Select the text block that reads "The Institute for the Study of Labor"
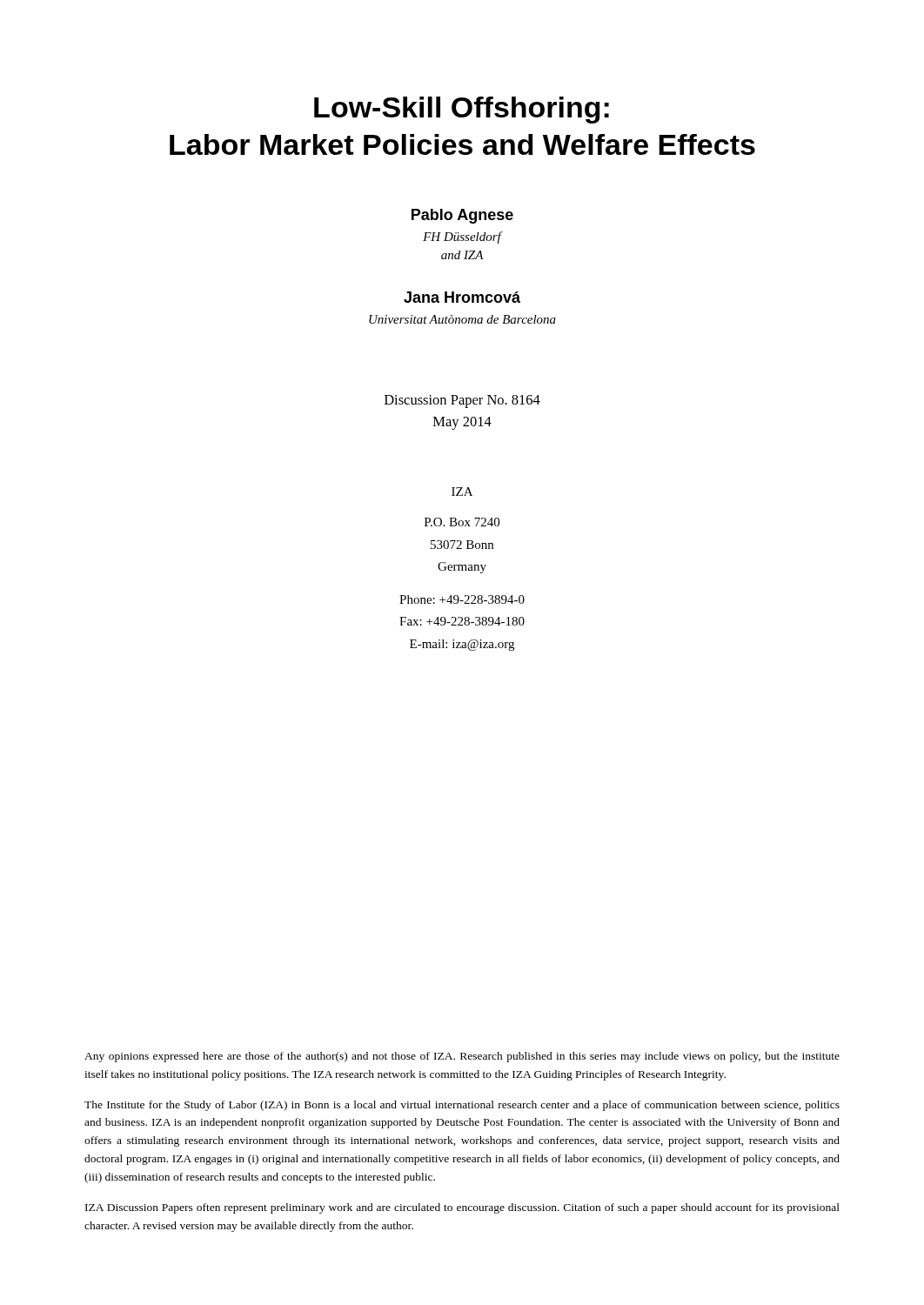This screenshot has height=1305, width=924. click(x=462, y=1140)
